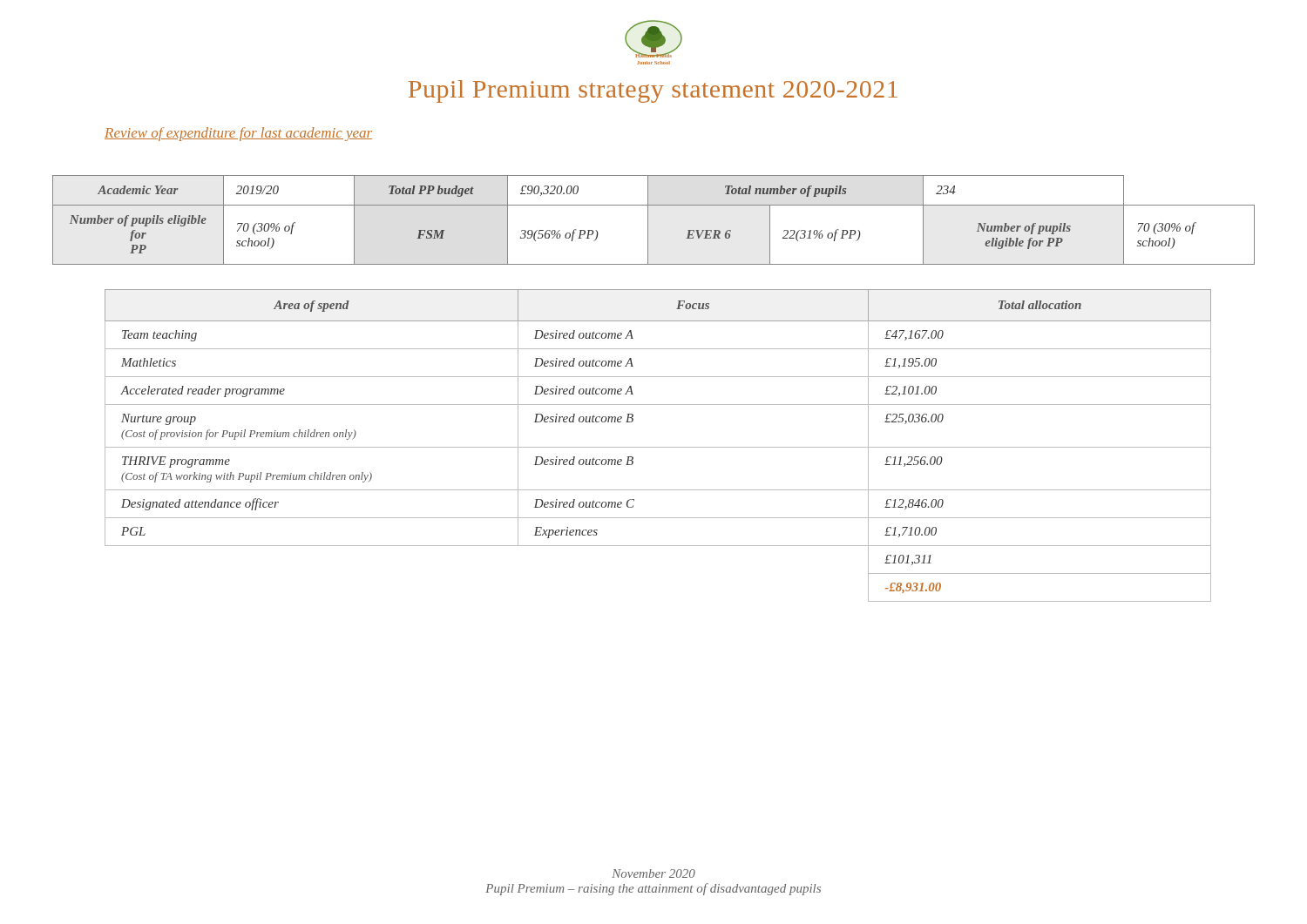Locate the table with the text "Total PP budget"
Image resolution: width=1307 pixels, height=924 pixels.
point(654,220)
